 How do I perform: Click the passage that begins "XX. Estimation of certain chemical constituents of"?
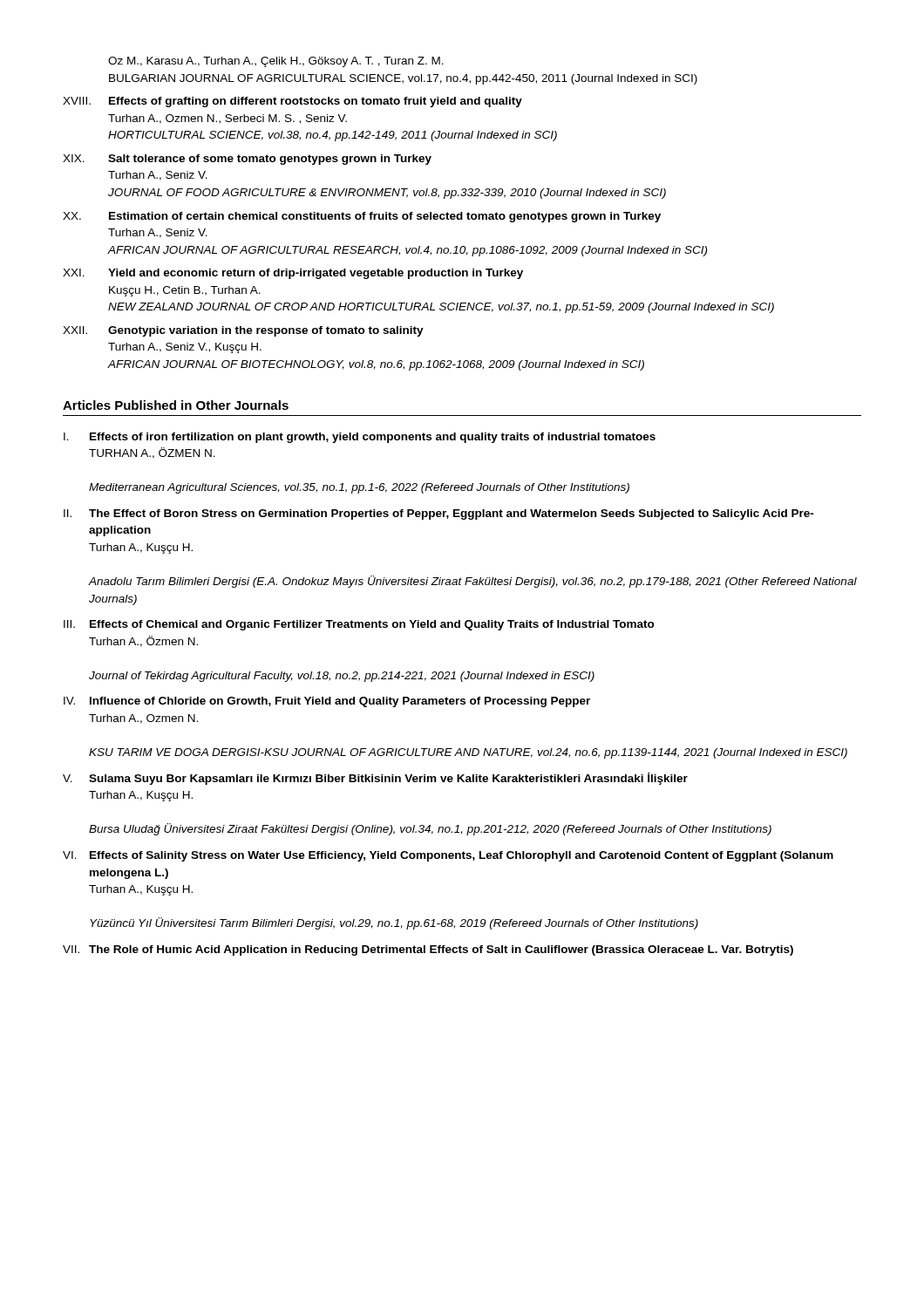362,217
